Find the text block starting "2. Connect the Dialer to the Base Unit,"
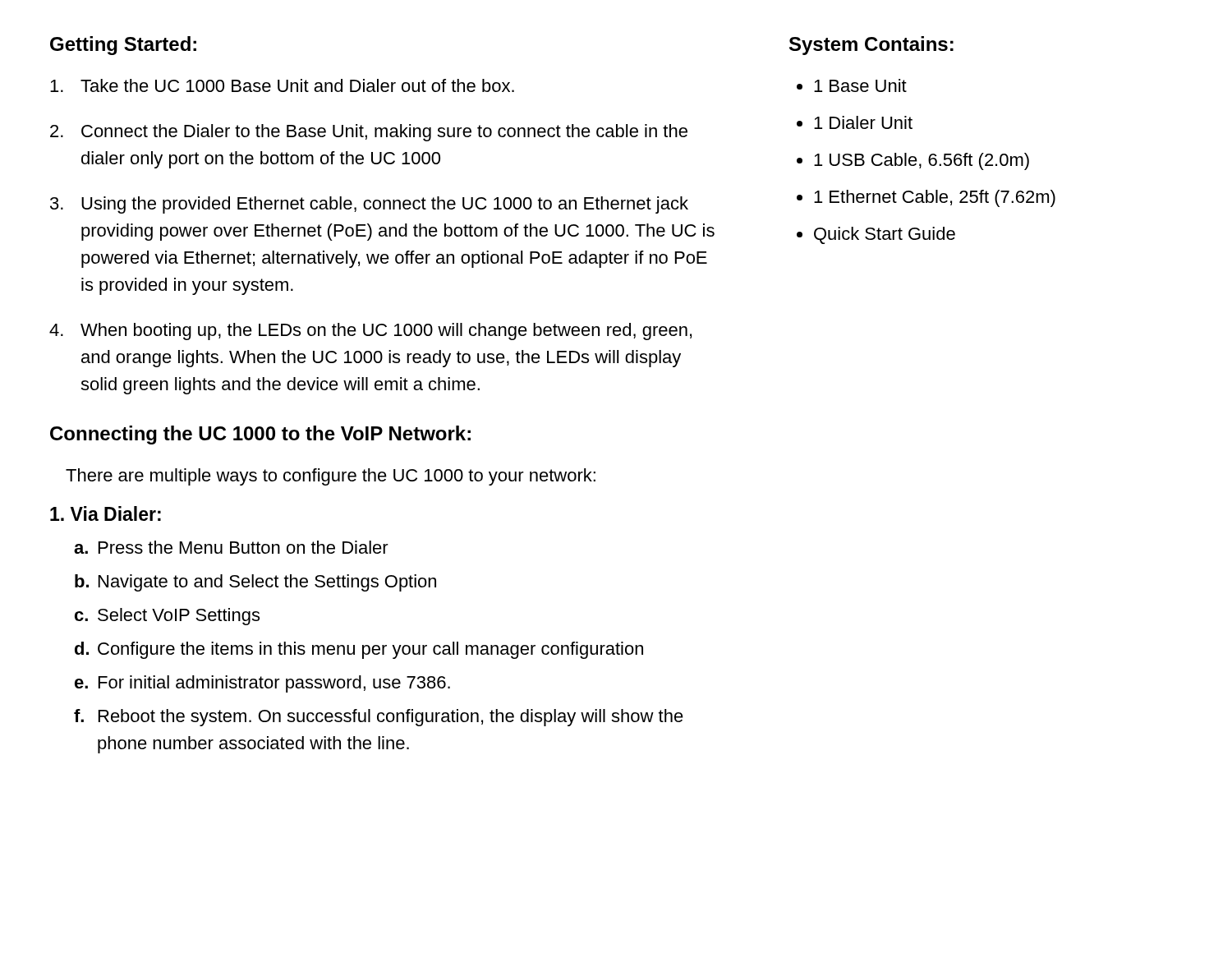The width and height of the screenshot is (1232, 953). (386, 145)
